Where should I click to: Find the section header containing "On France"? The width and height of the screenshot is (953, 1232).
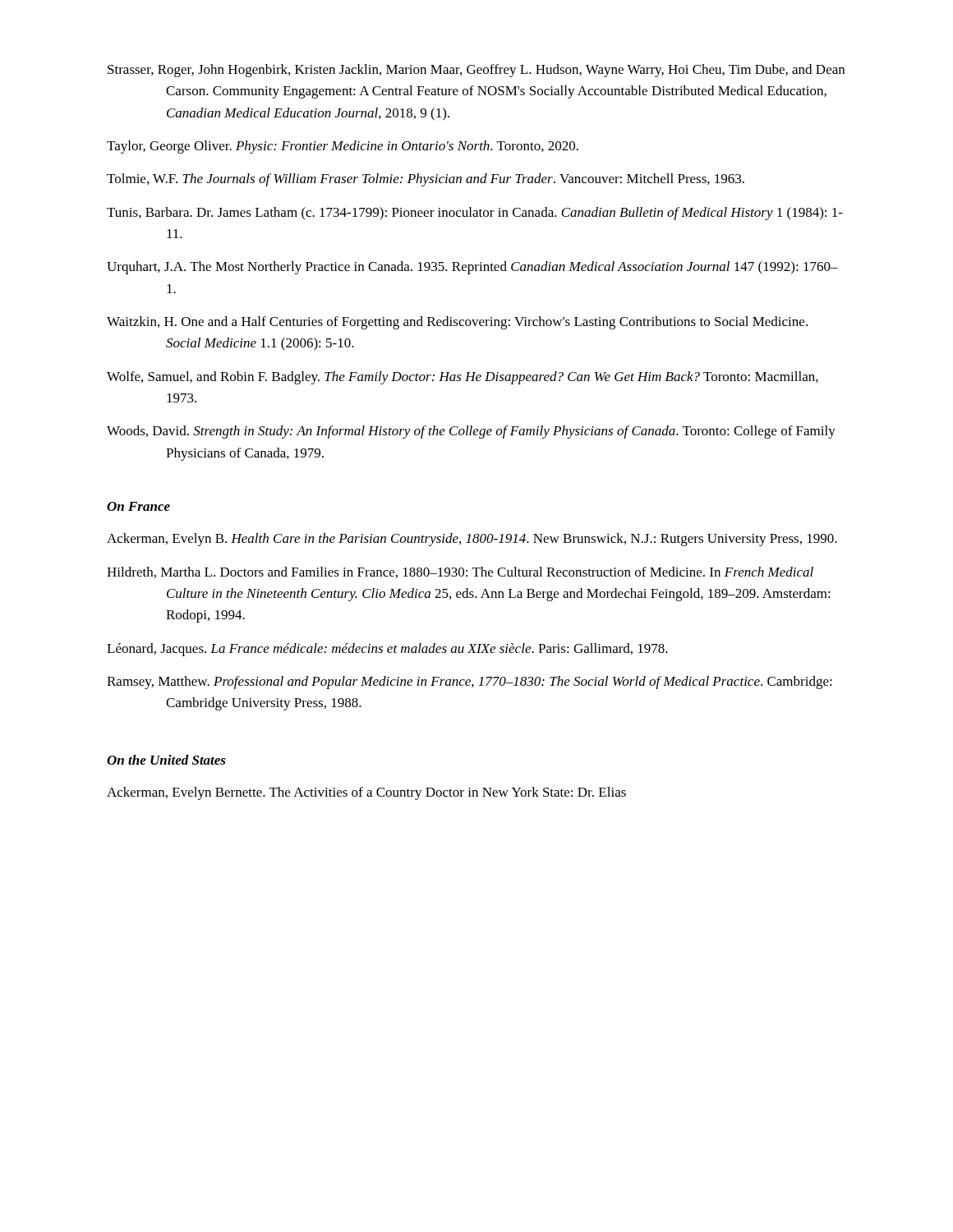point(138,506)
